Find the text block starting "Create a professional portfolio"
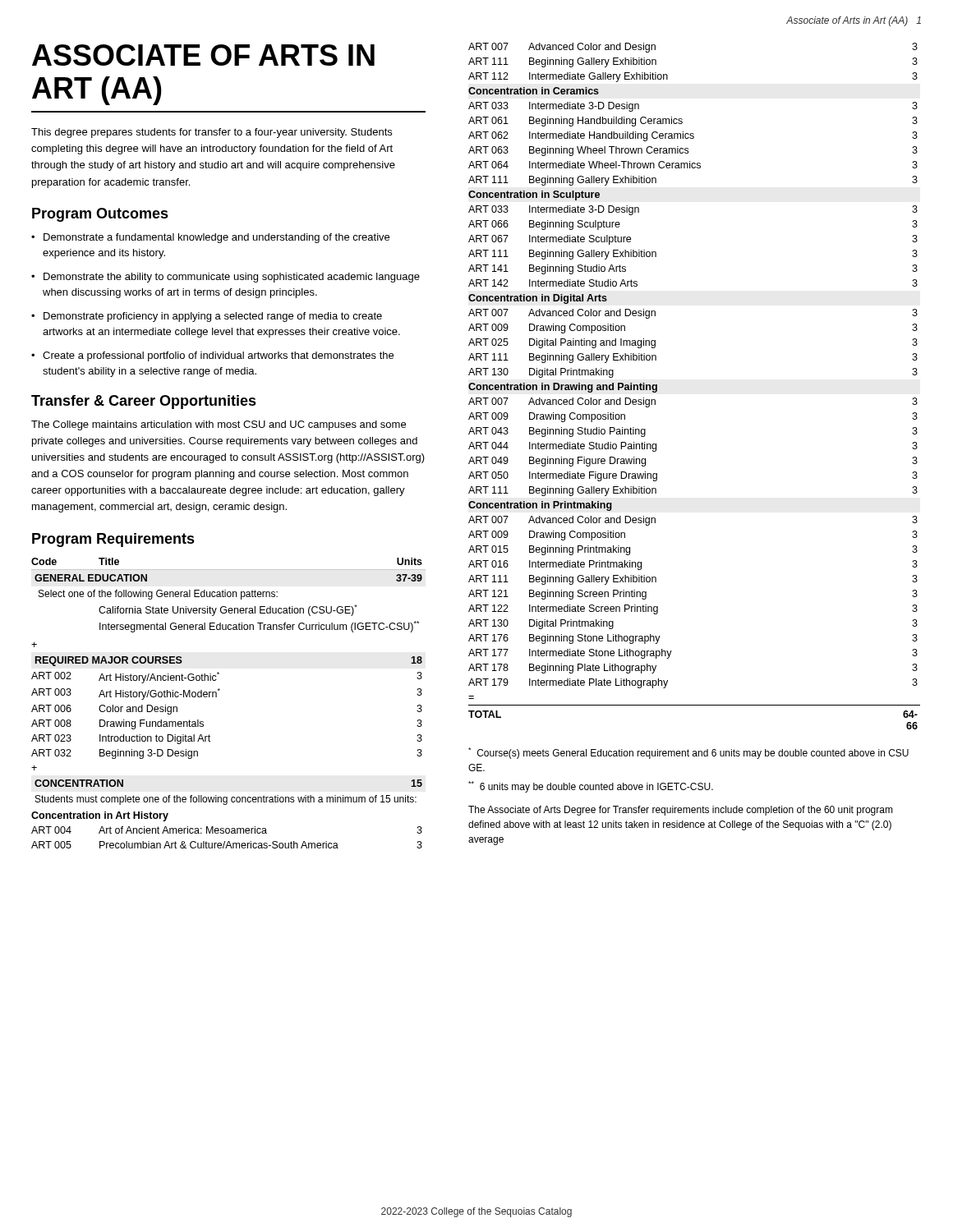Screen dimensions: 1232x953 pyautogui.click(x=218, y=363)
